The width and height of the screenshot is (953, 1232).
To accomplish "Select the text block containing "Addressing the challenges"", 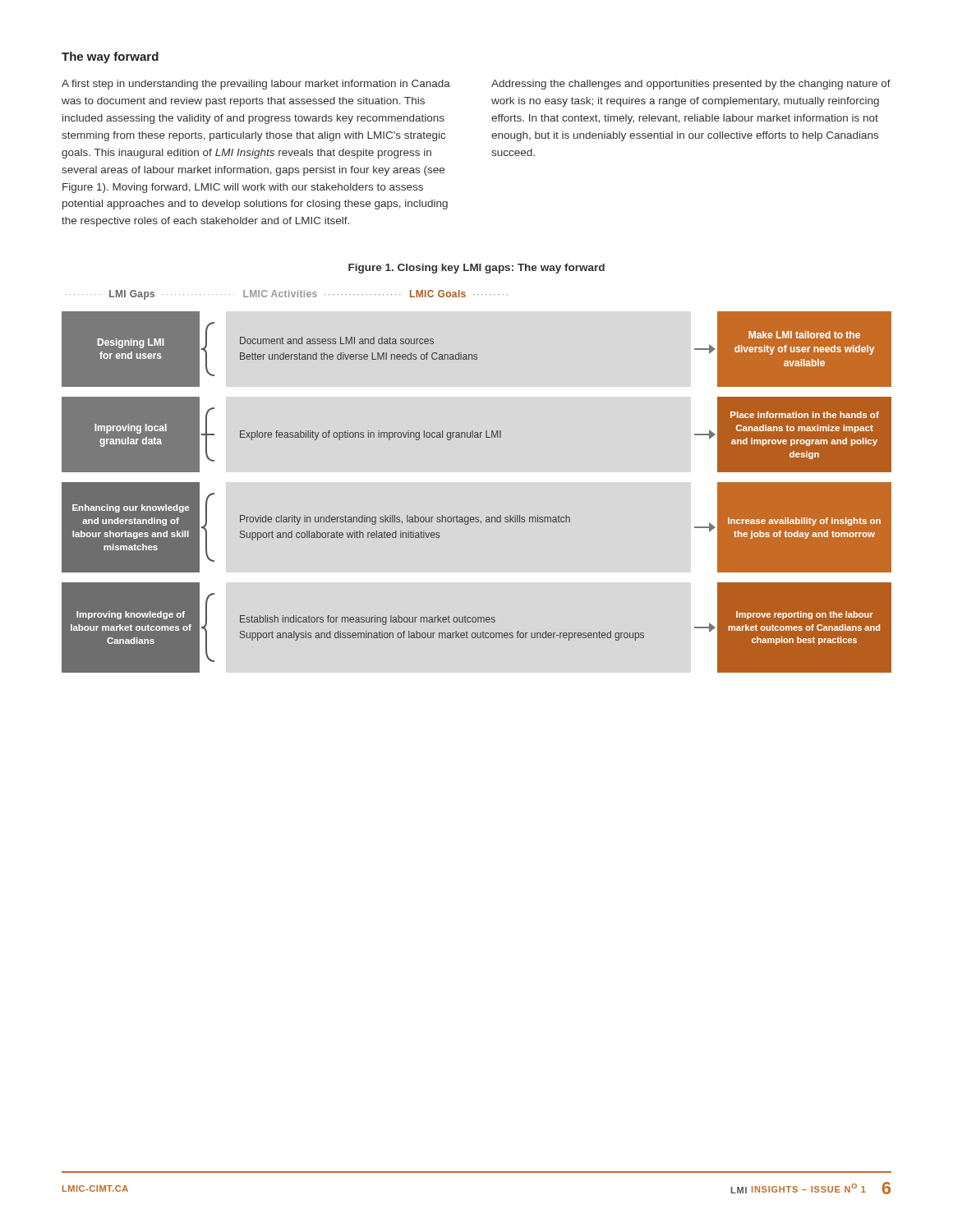I will [x=691, y=119].
